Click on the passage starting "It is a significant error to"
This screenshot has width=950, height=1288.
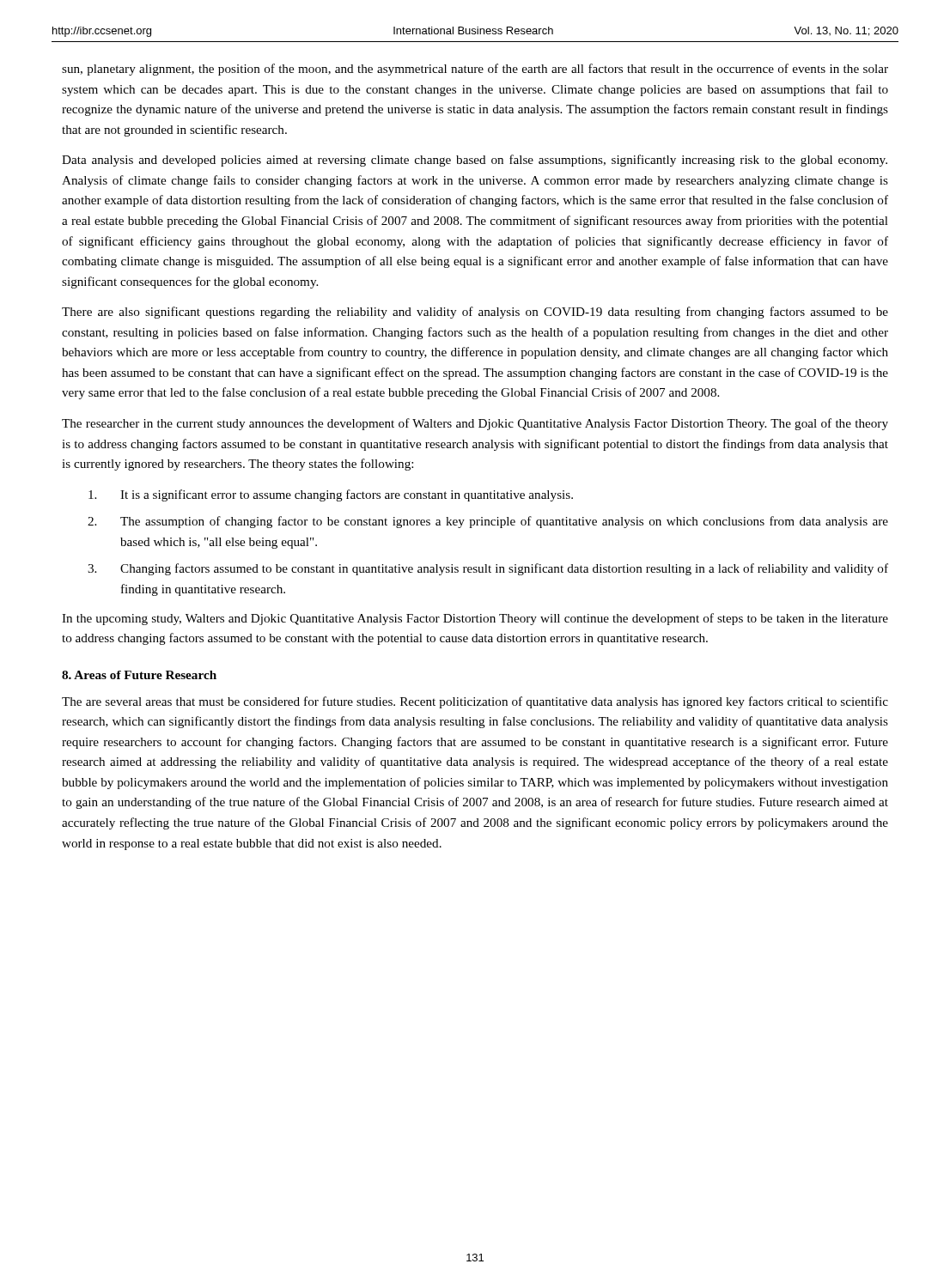coord(475,494)
